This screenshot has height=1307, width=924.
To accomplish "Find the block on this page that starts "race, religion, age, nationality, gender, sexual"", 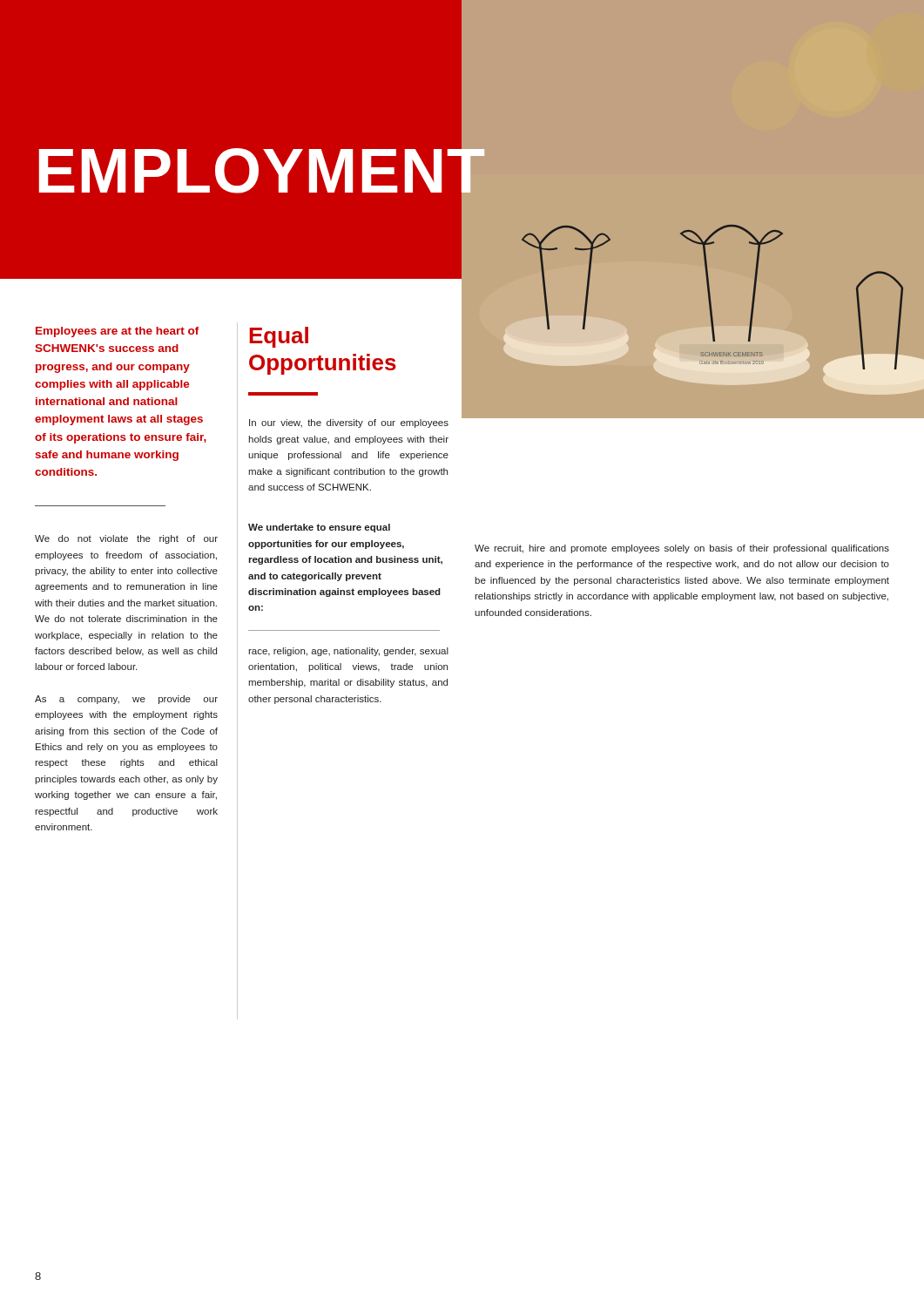I will click(348, 675).
